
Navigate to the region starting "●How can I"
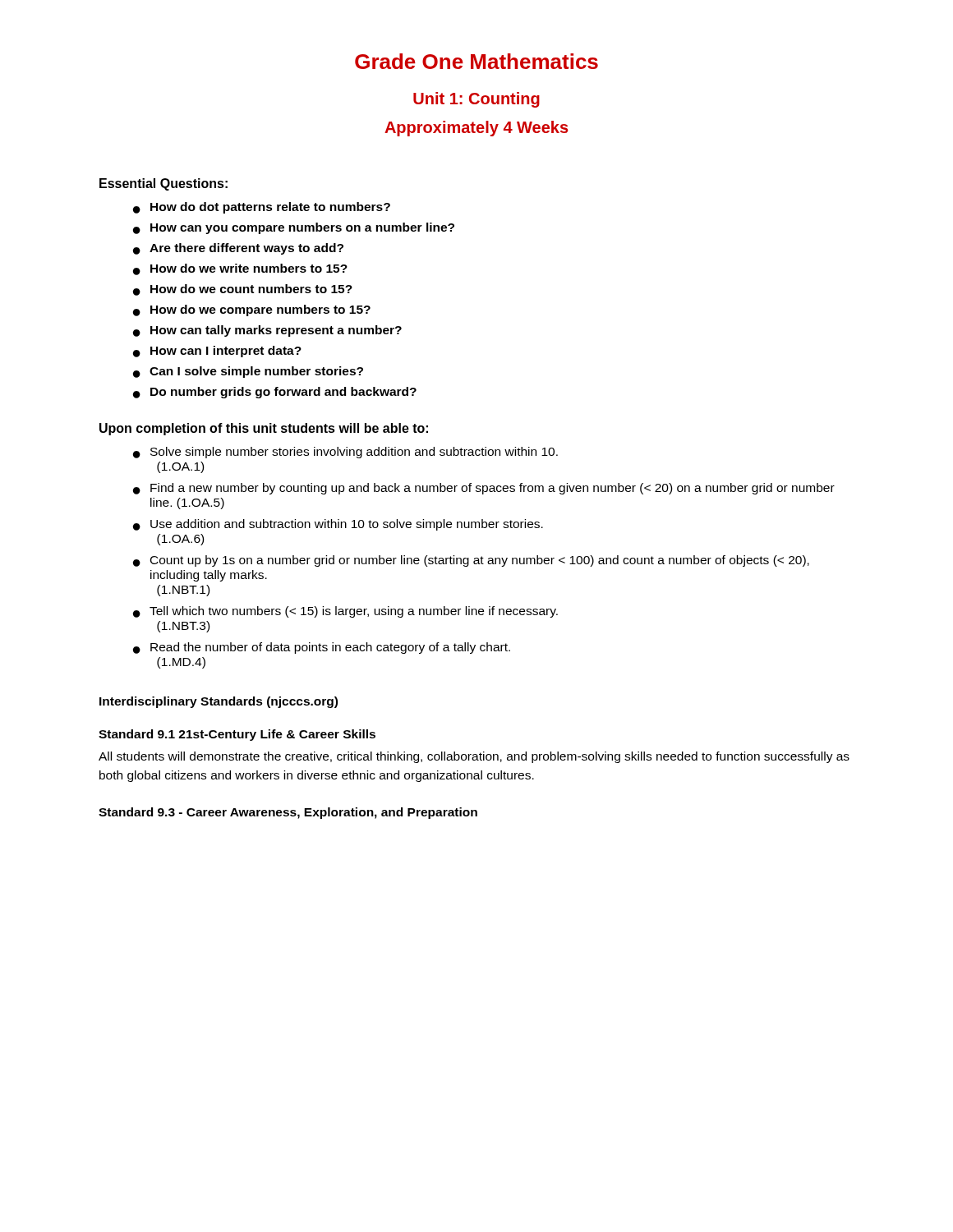[x=217, y=352]
